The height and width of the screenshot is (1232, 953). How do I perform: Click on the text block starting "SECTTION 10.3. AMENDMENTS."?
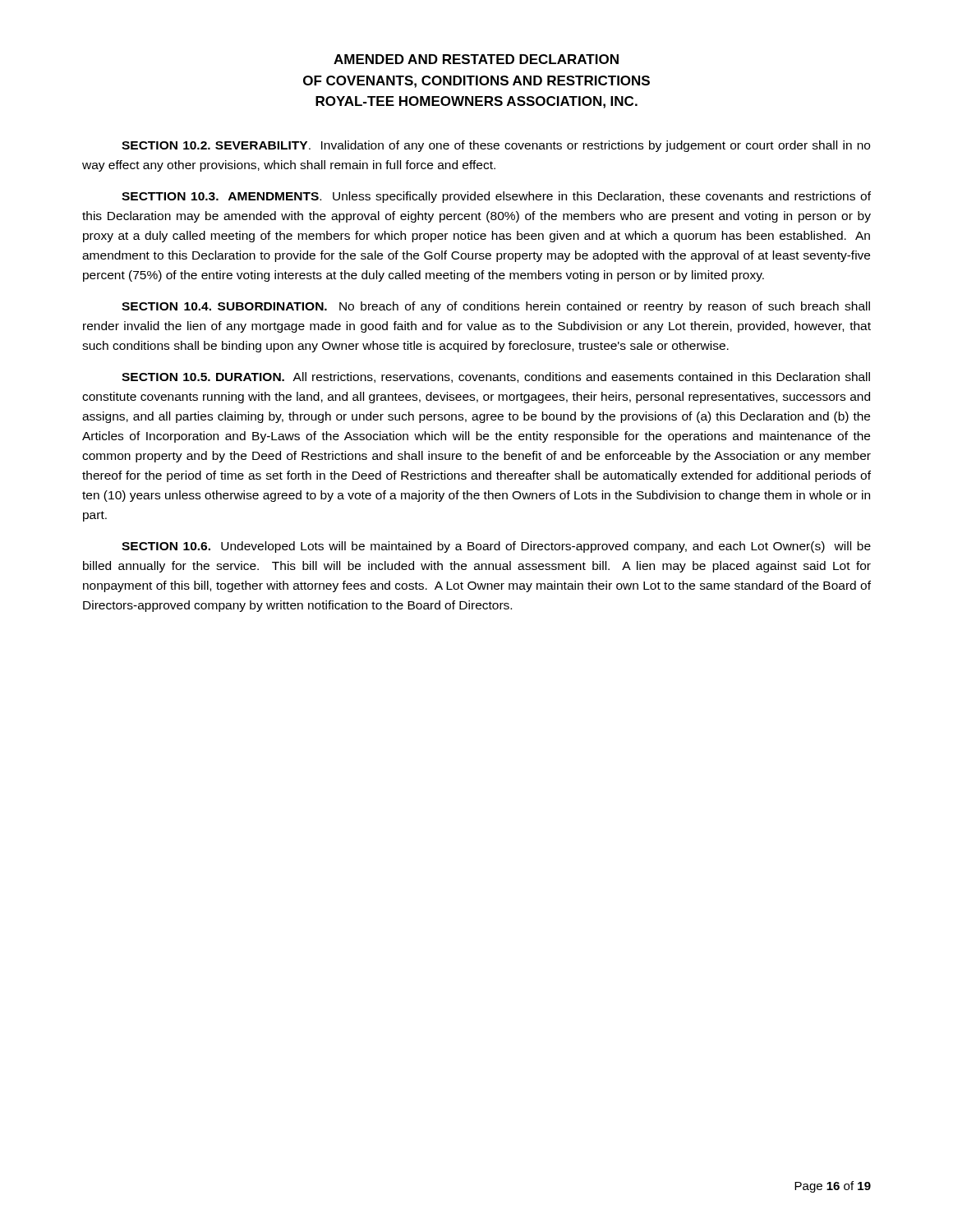click(476, 235)
